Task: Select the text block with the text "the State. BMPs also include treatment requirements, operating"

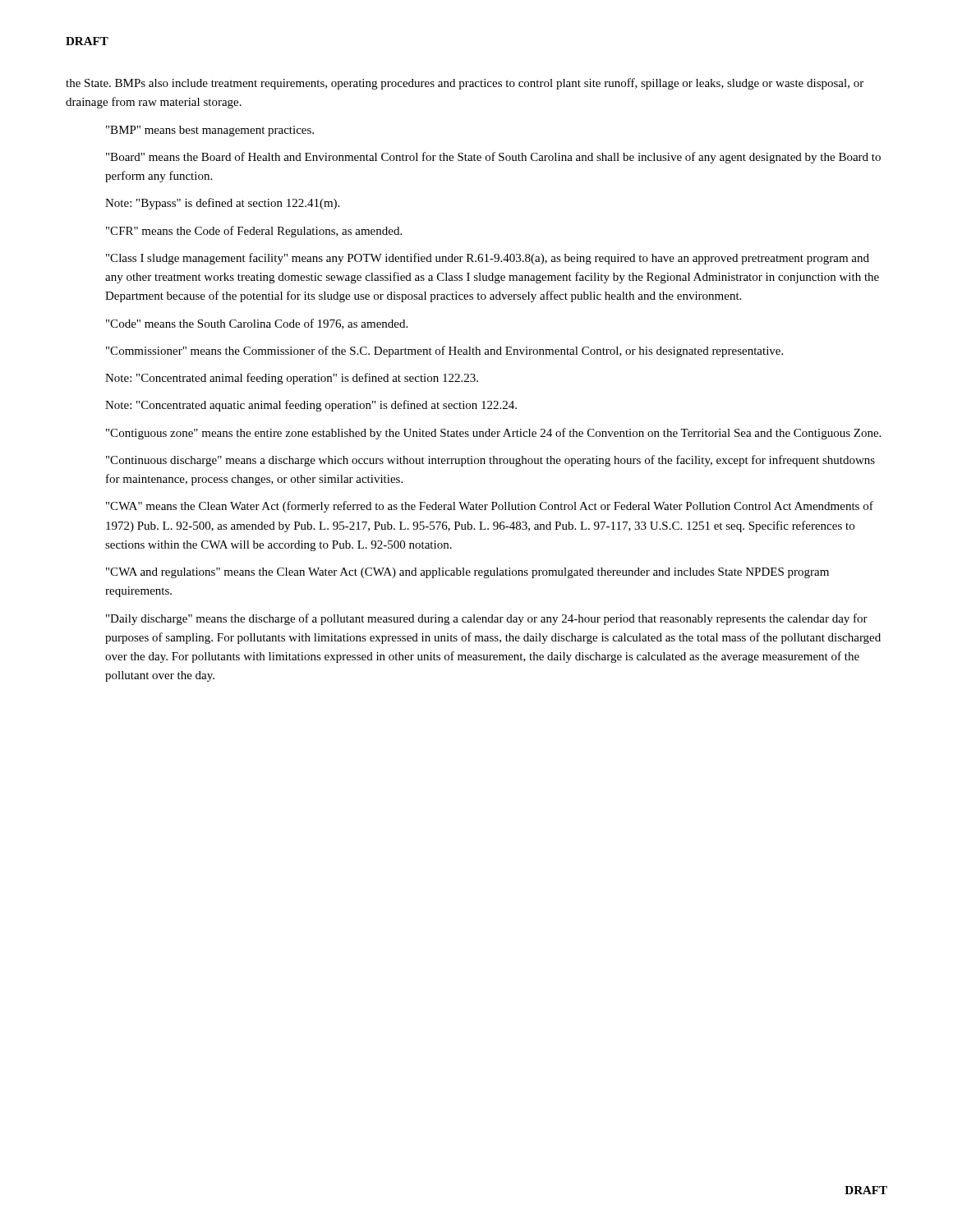Action: tap(476, 93)
